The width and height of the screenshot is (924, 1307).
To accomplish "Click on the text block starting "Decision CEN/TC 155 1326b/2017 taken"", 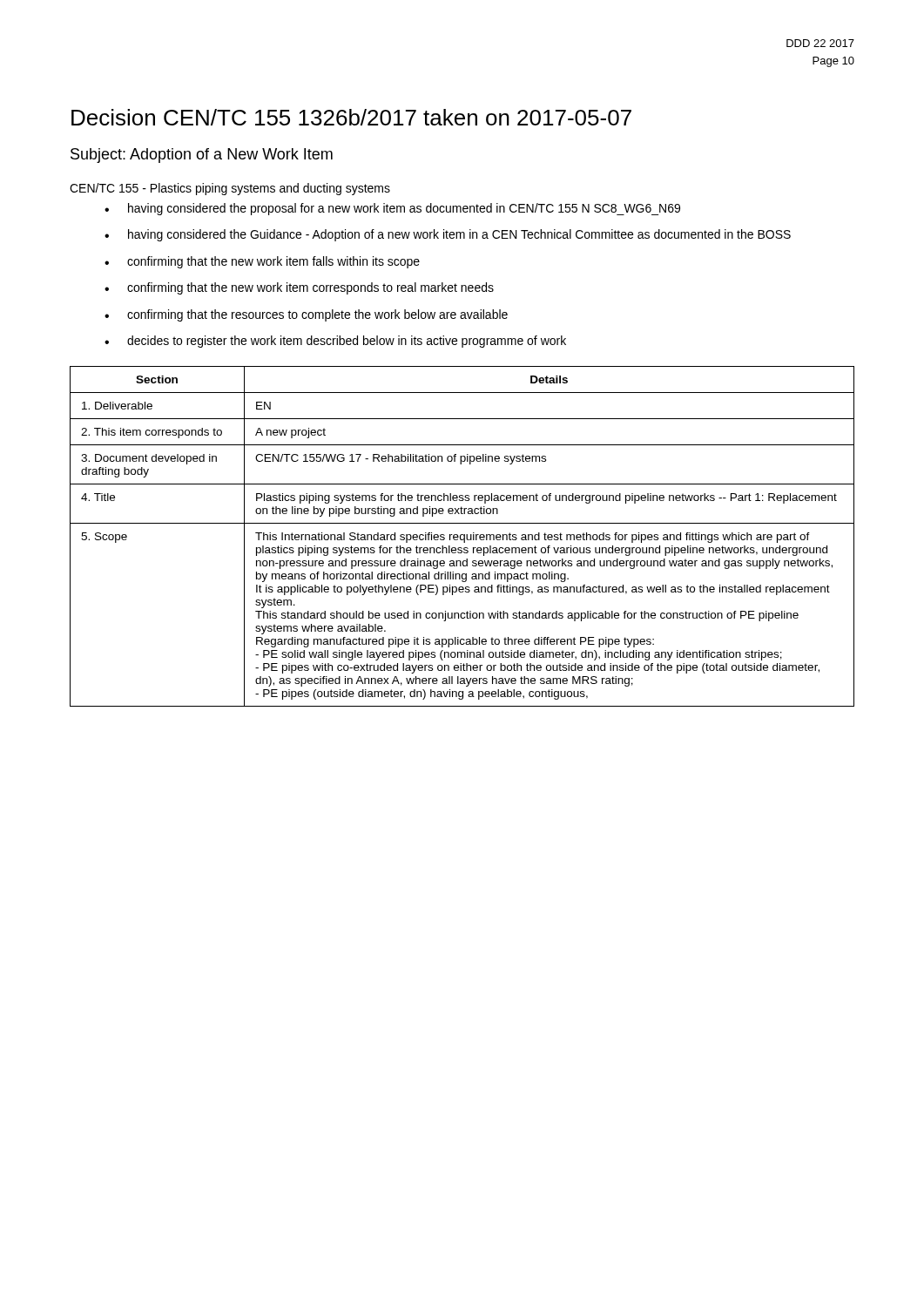I will click(462, 118).
